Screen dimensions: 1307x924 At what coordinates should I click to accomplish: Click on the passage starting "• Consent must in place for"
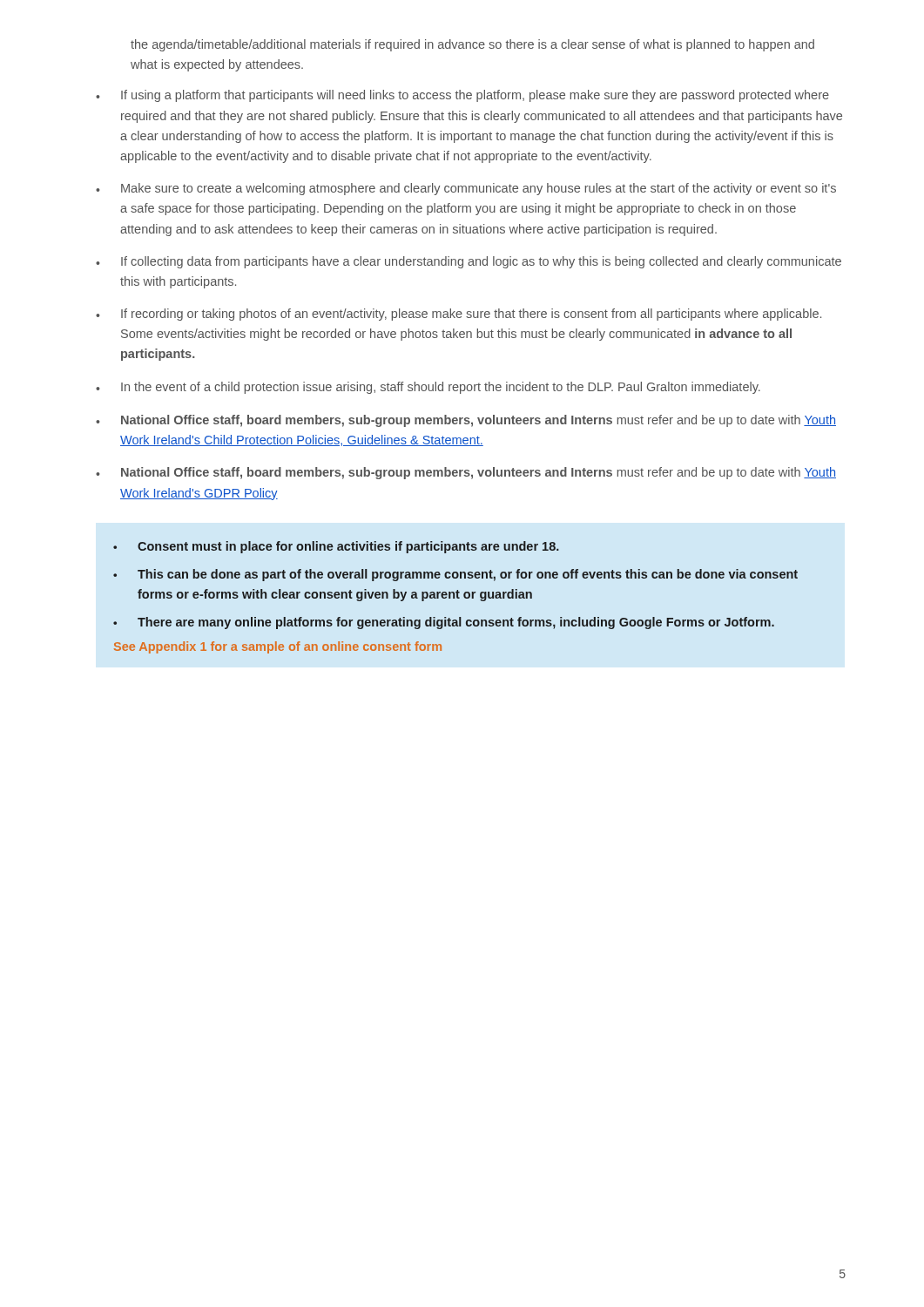pyautogui.click(x=470, y=546)
